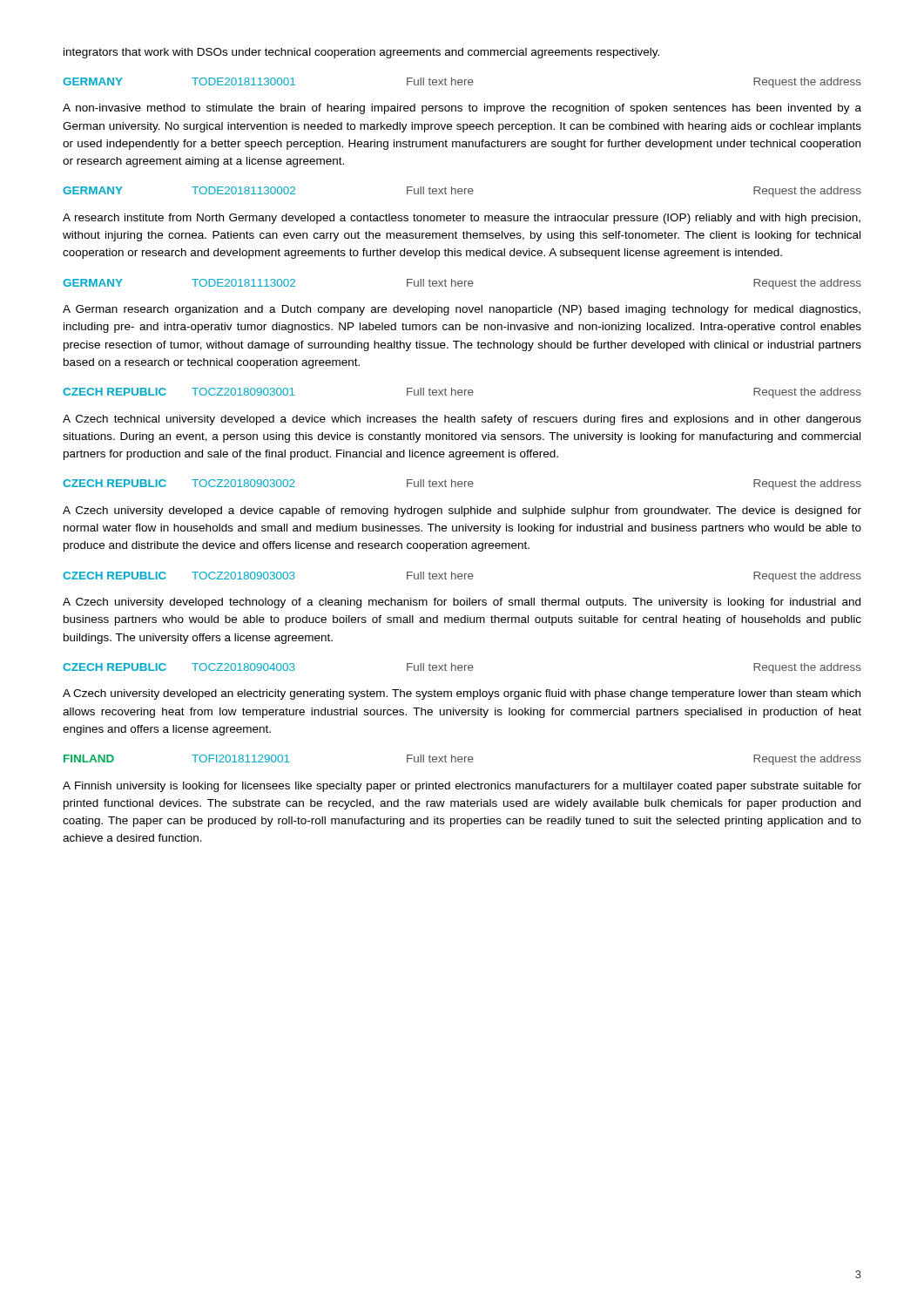Click on the passage starting "CZECH REPUBLIC TOCZ20180903001 Full"

462,392
